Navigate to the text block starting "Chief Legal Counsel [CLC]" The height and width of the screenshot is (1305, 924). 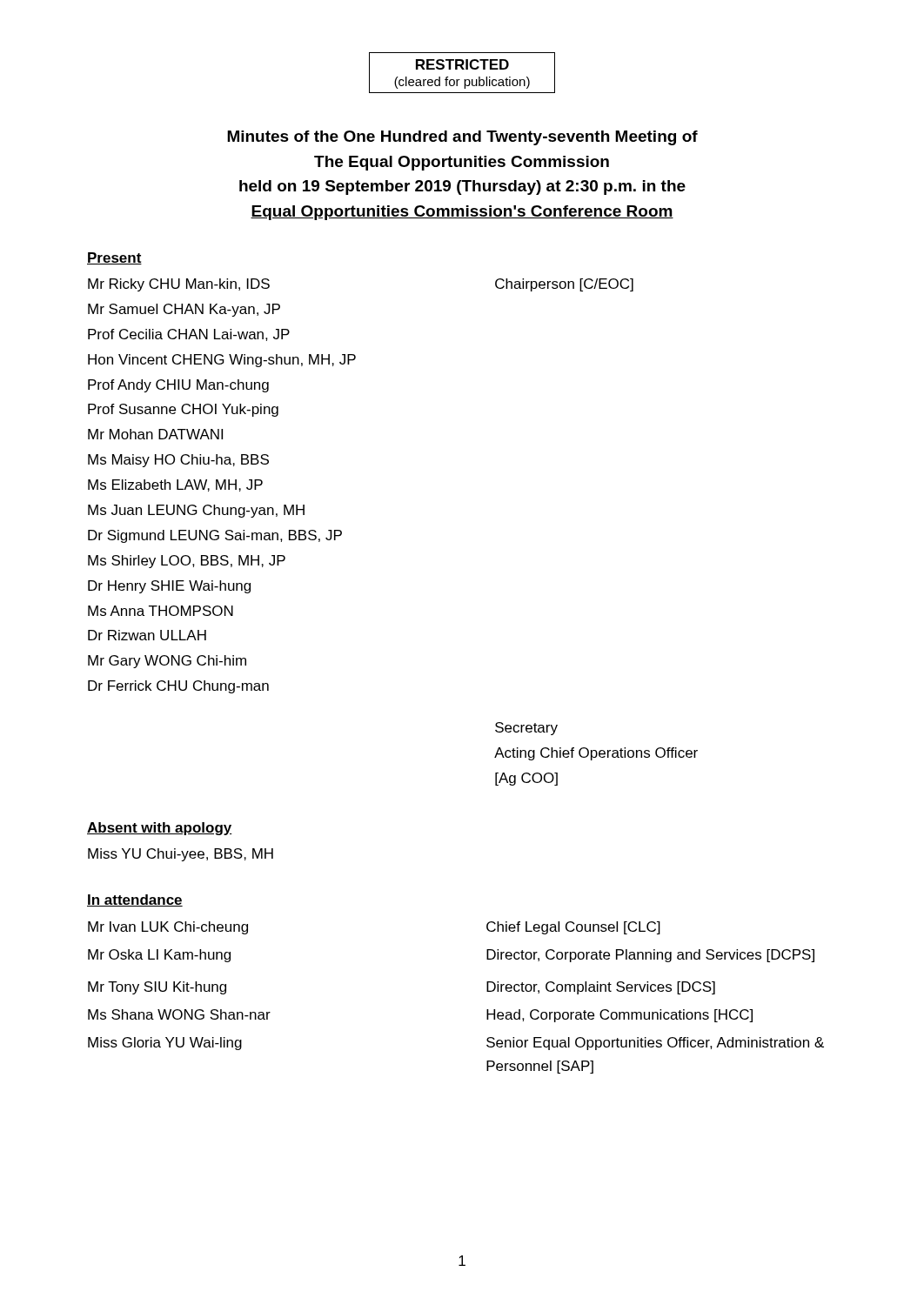(x=573, y=927)
